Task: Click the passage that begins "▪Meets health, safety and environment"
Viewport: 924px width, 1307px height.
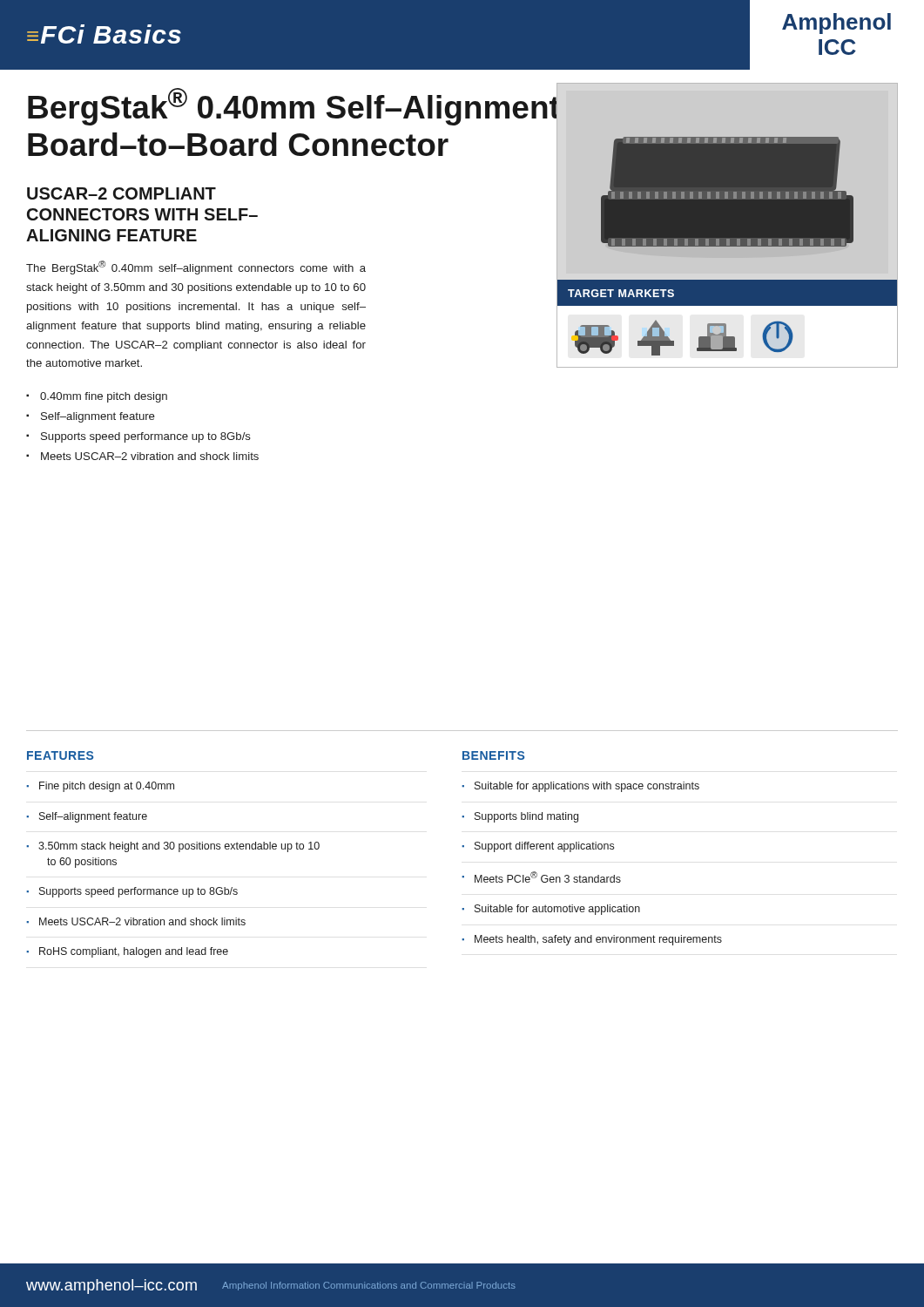Action: click(592, 939)
